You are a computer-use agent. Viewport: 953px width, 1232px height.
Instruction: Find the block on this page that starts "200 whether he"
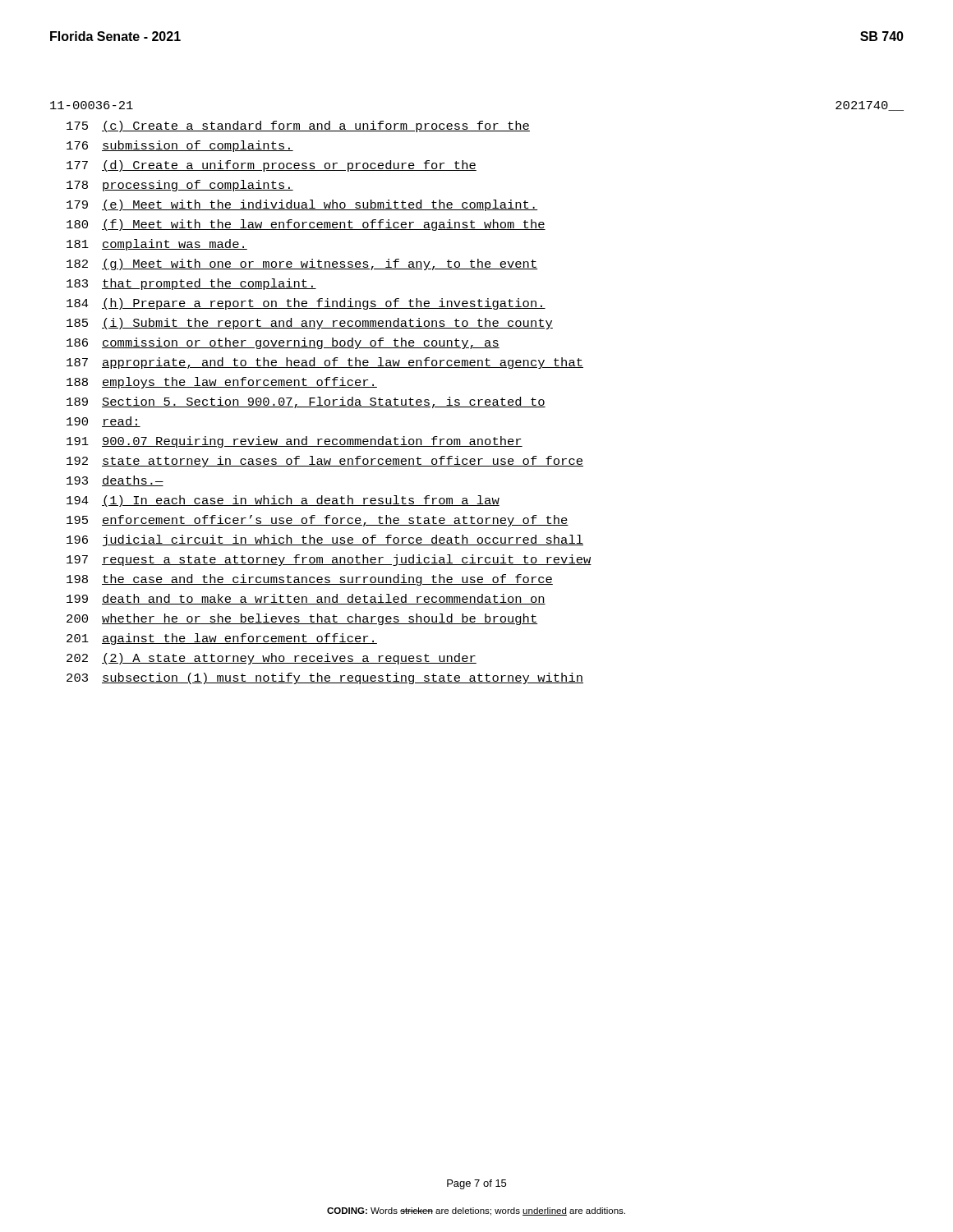(x=476, y=620)
